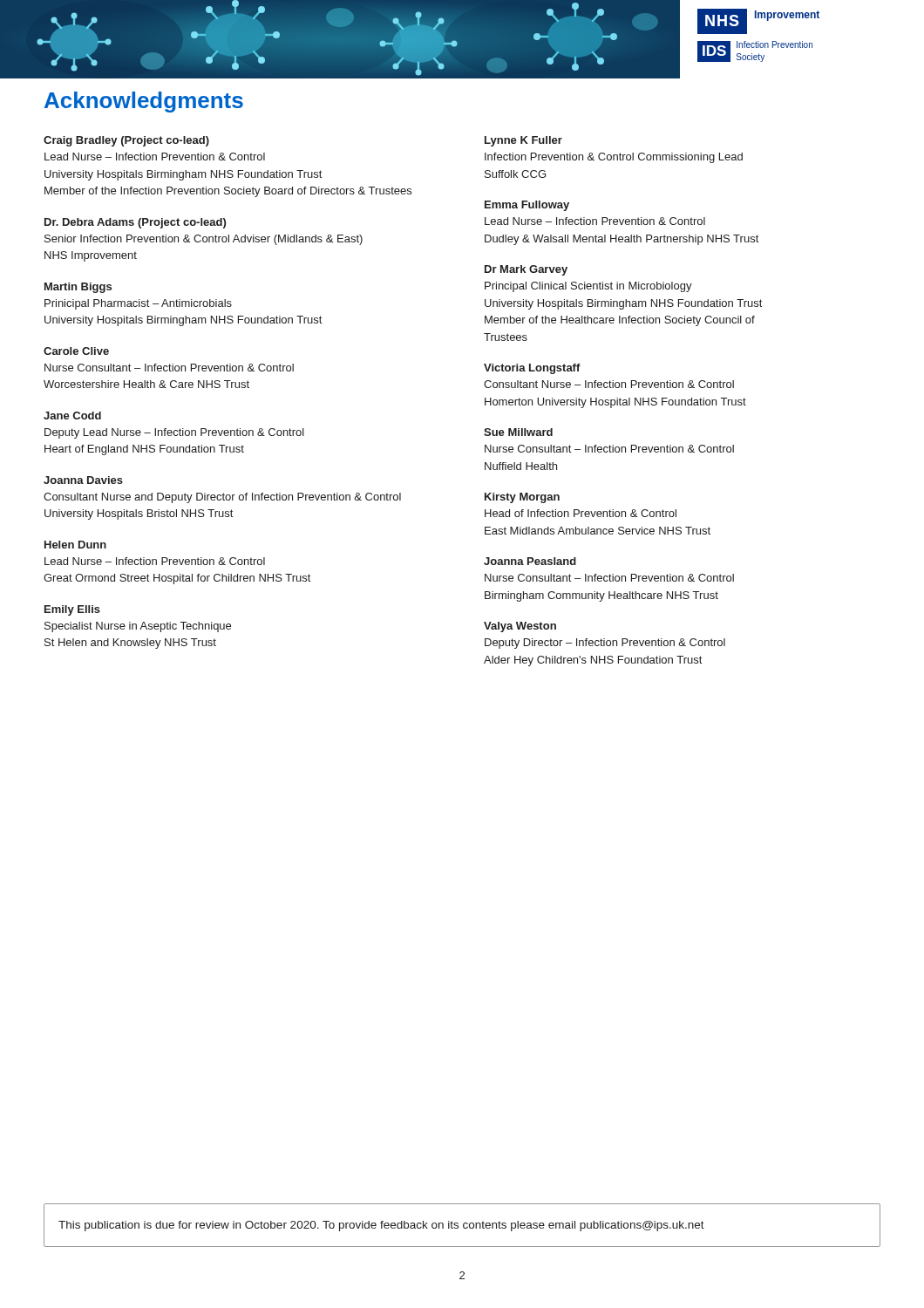Locate the text starting "Dr Mark Garvey"

pyautogui.click(x=526, y=270)
